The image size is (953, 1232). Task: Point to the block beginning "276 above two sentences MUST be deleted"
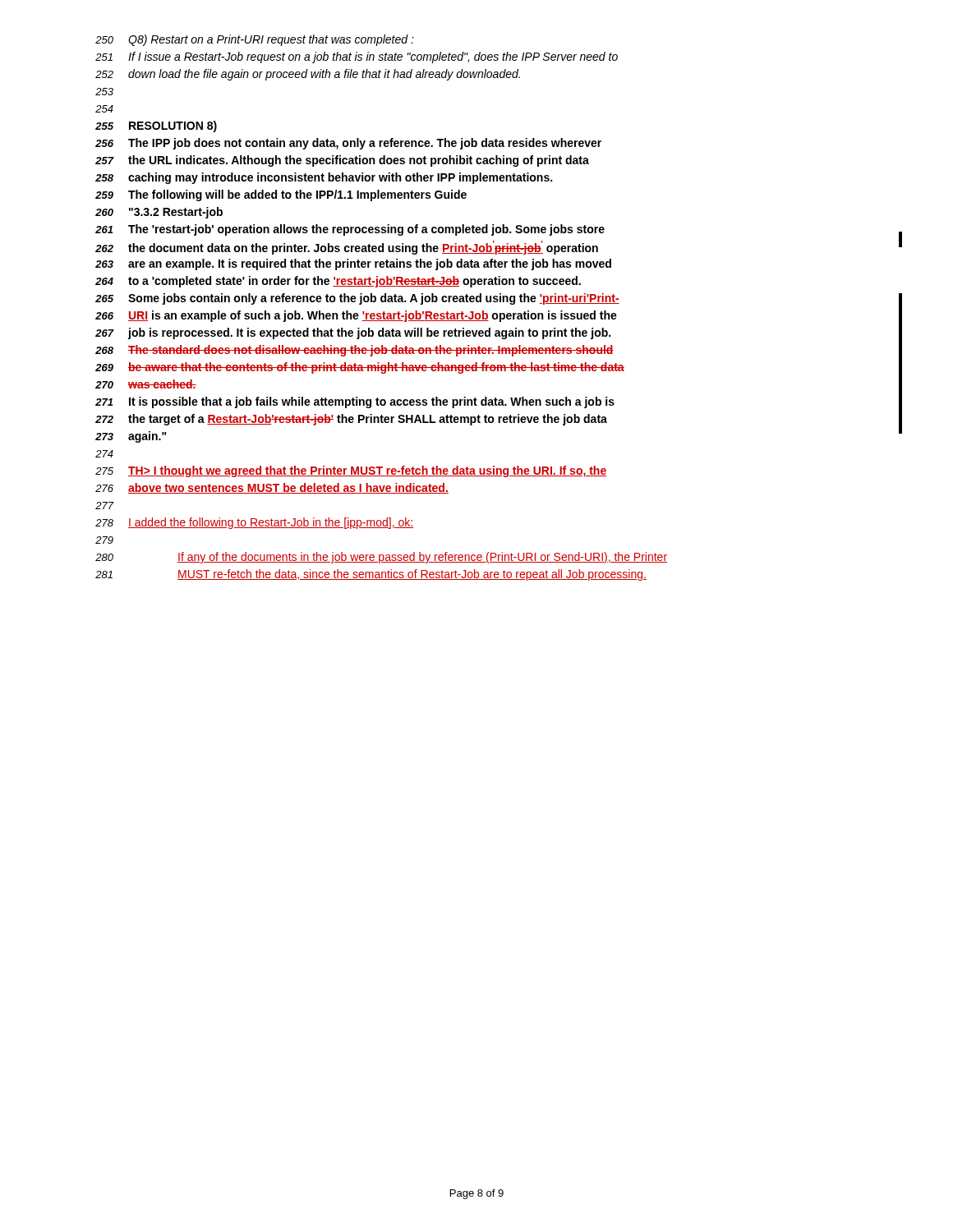click(x=272, y=488)
